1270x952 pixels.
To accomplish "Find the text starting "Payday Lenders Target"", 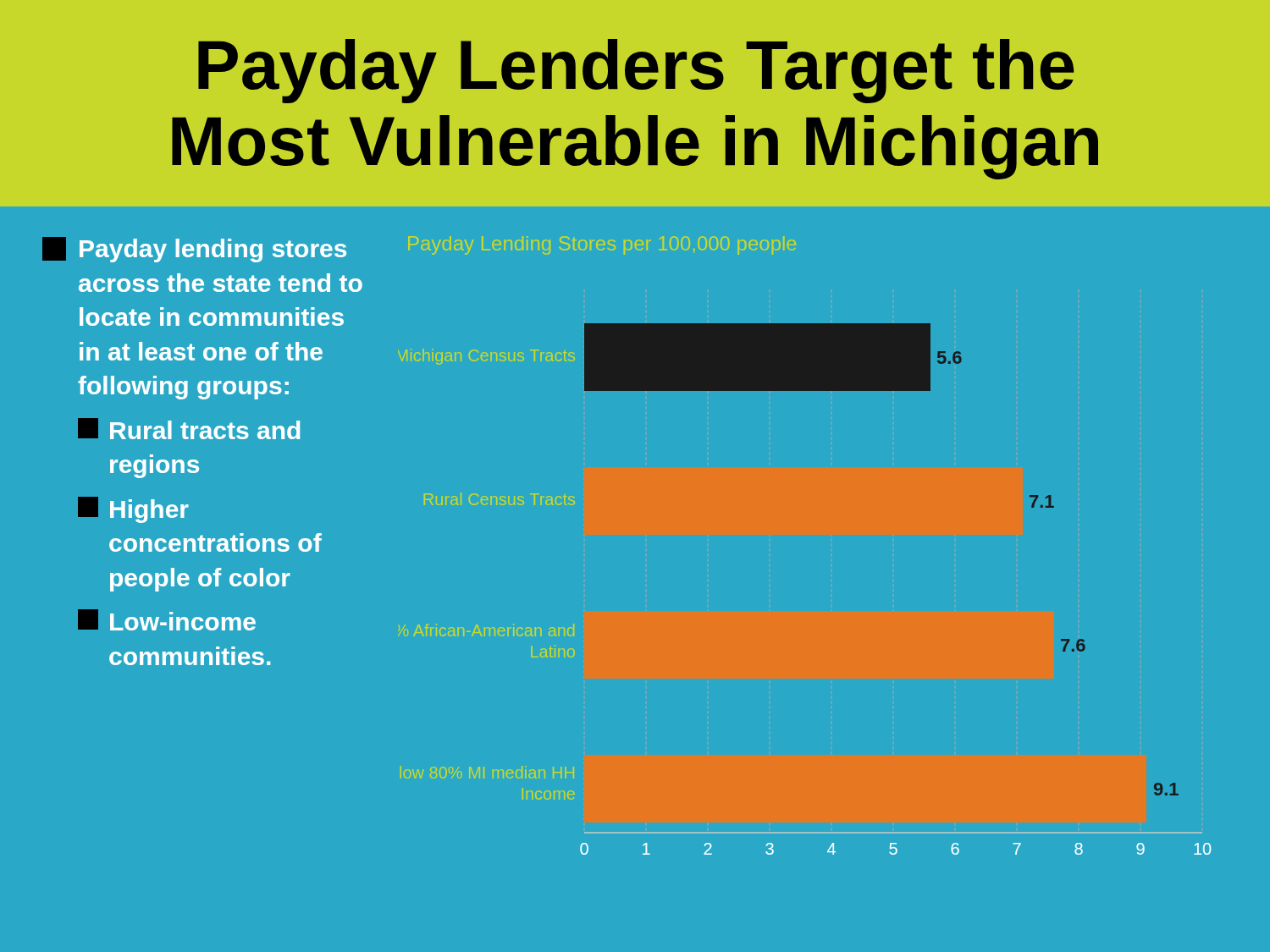I will (635, 103).
